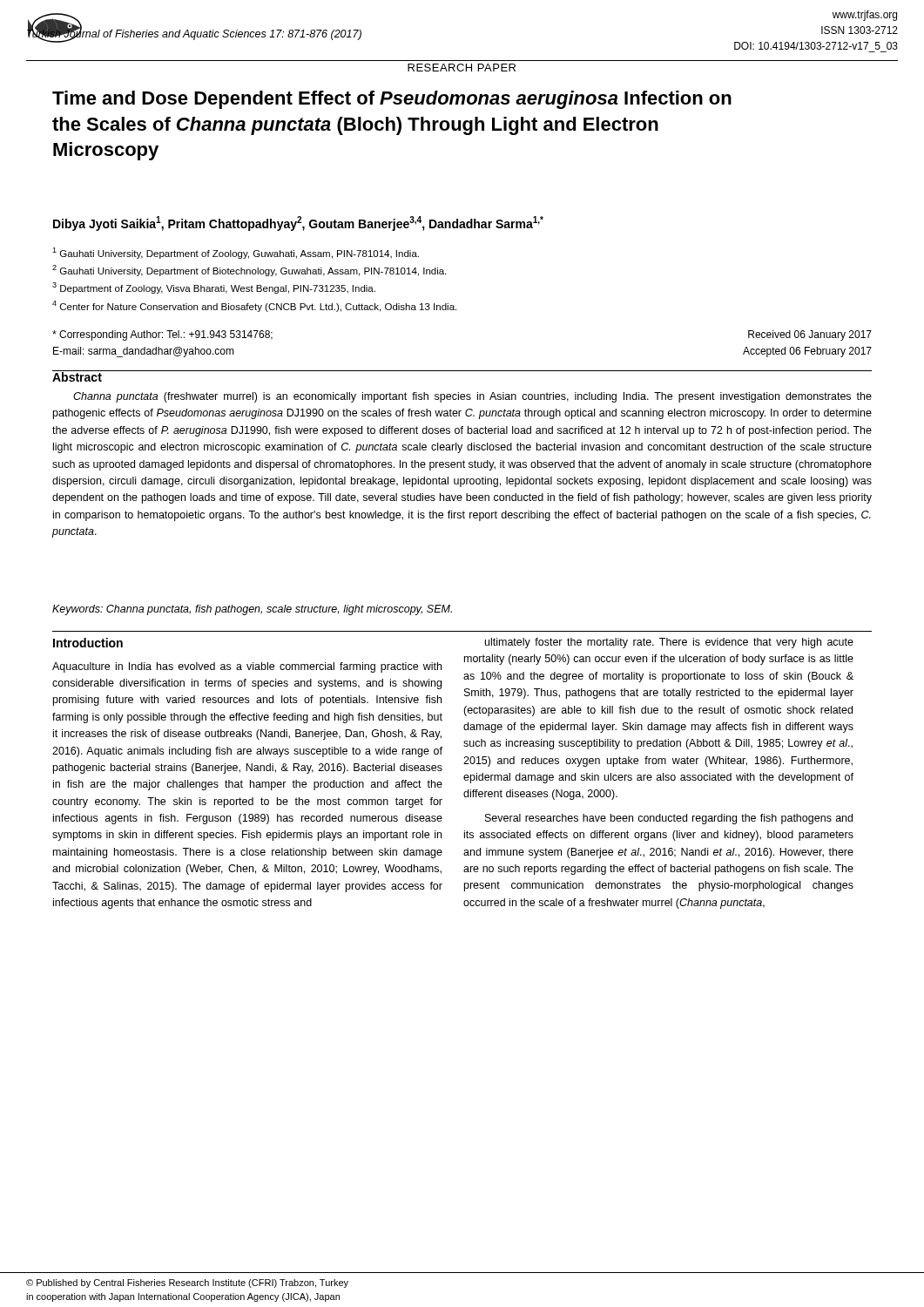Screen dimensions: 1307x924
Task: Point to the block beginning "1 Gauhati University, Department of Zoology, Guwahati,"
Action: coord(255,279)
